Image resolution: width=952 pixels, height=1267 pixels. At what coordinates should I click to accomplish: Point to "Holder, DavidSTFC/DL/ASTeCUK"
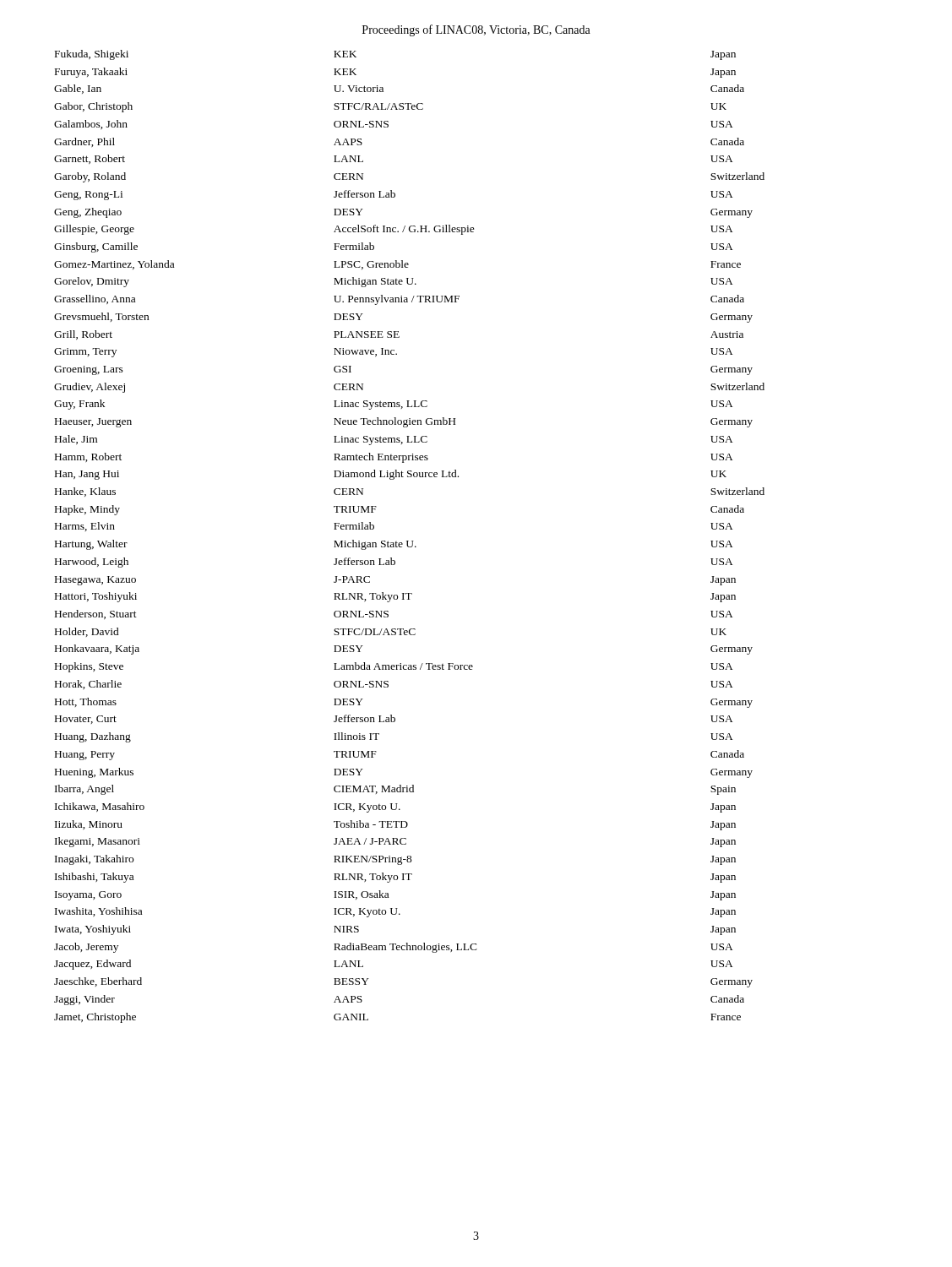point(391,632)
